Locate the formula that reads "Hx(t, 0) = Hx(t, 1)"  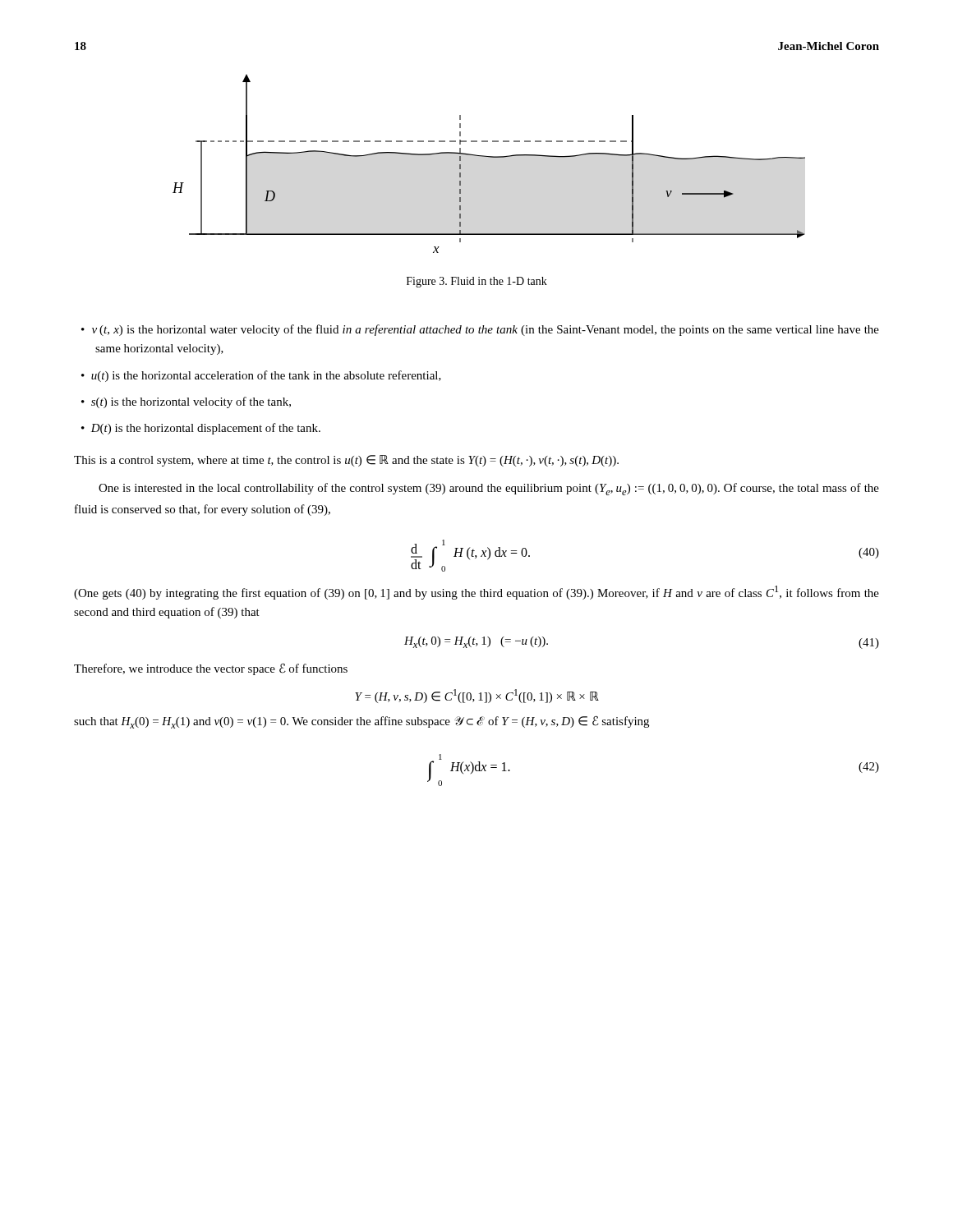(476, 644)
